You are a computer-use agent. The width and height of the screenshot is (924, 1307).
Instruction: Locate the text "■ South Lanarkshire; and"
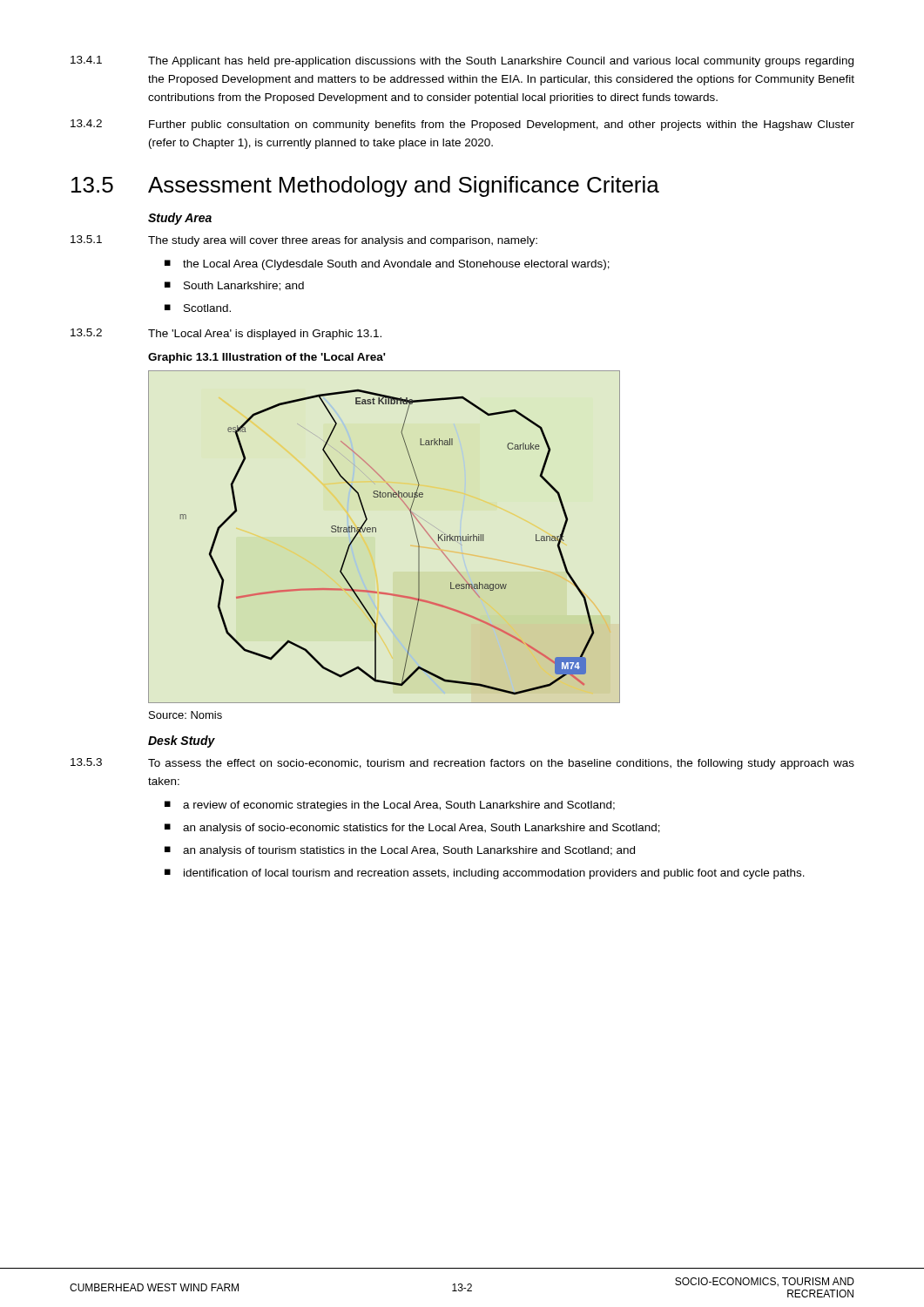[x=234, y=286]
